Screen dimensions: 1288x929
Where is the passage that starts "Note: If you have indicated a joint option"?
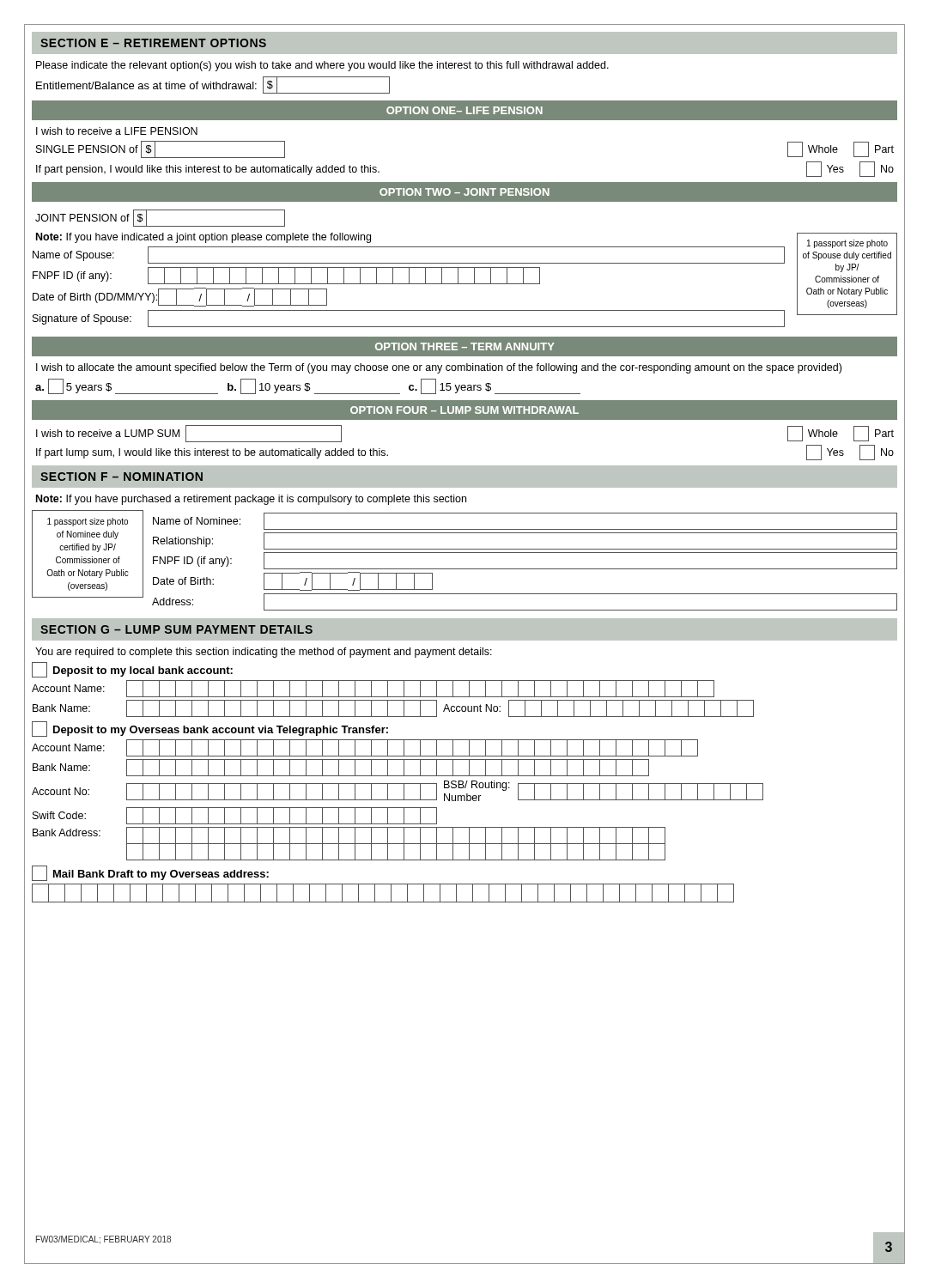pos(203,237)
